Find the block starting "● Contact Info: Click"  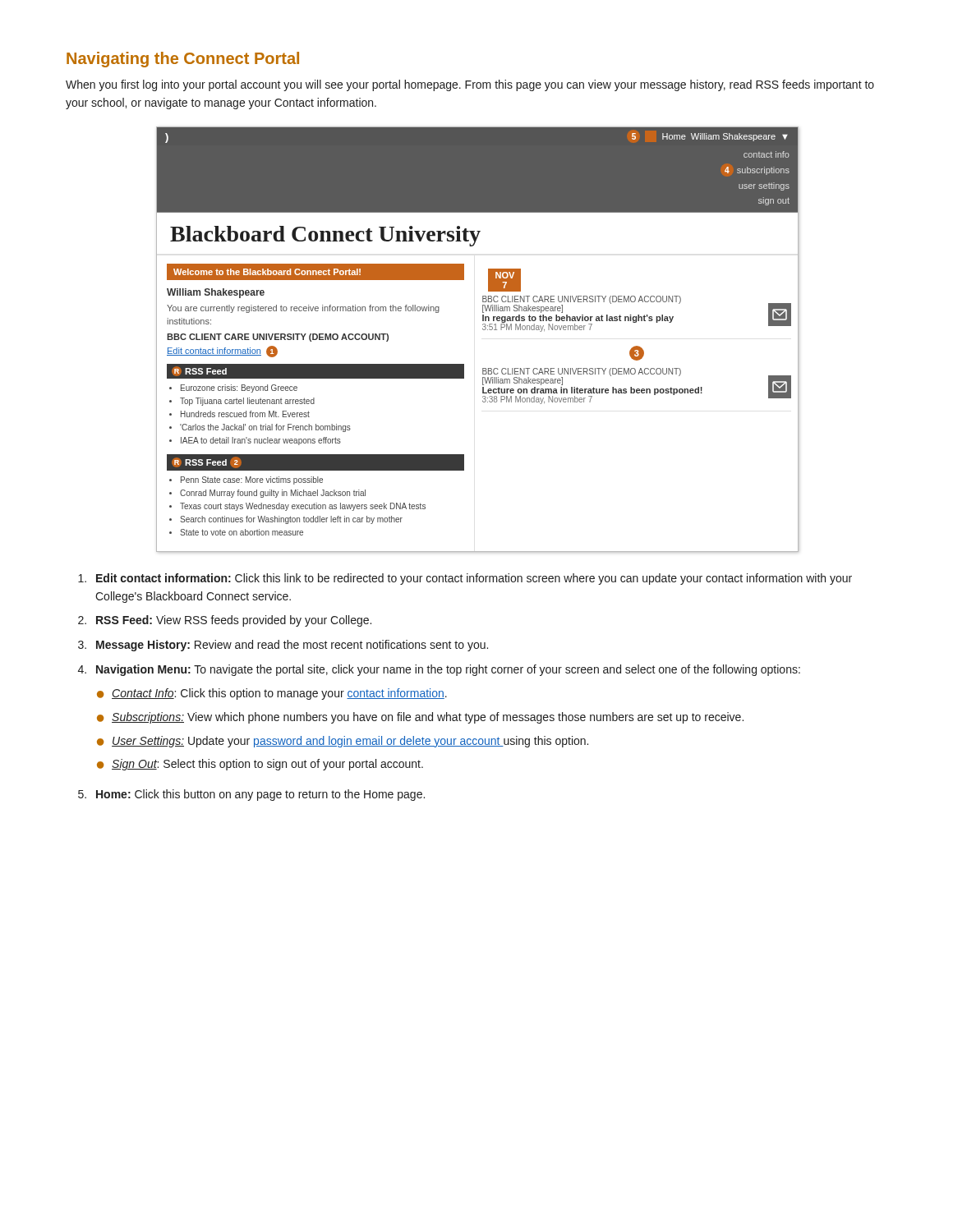coord(271,694)
